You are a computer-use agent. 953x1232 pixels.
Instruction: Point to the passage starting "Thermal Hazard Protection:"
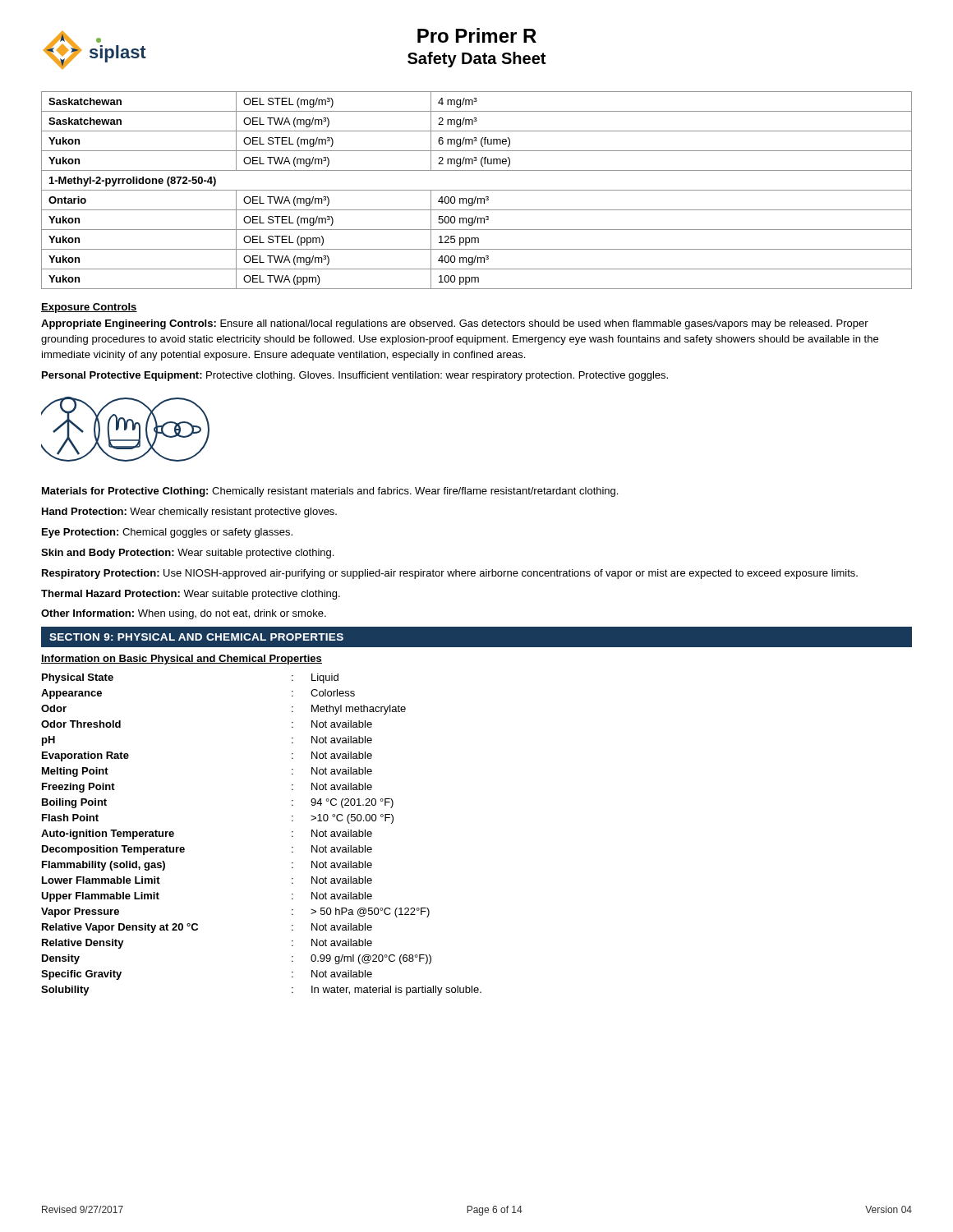[191, 593]
